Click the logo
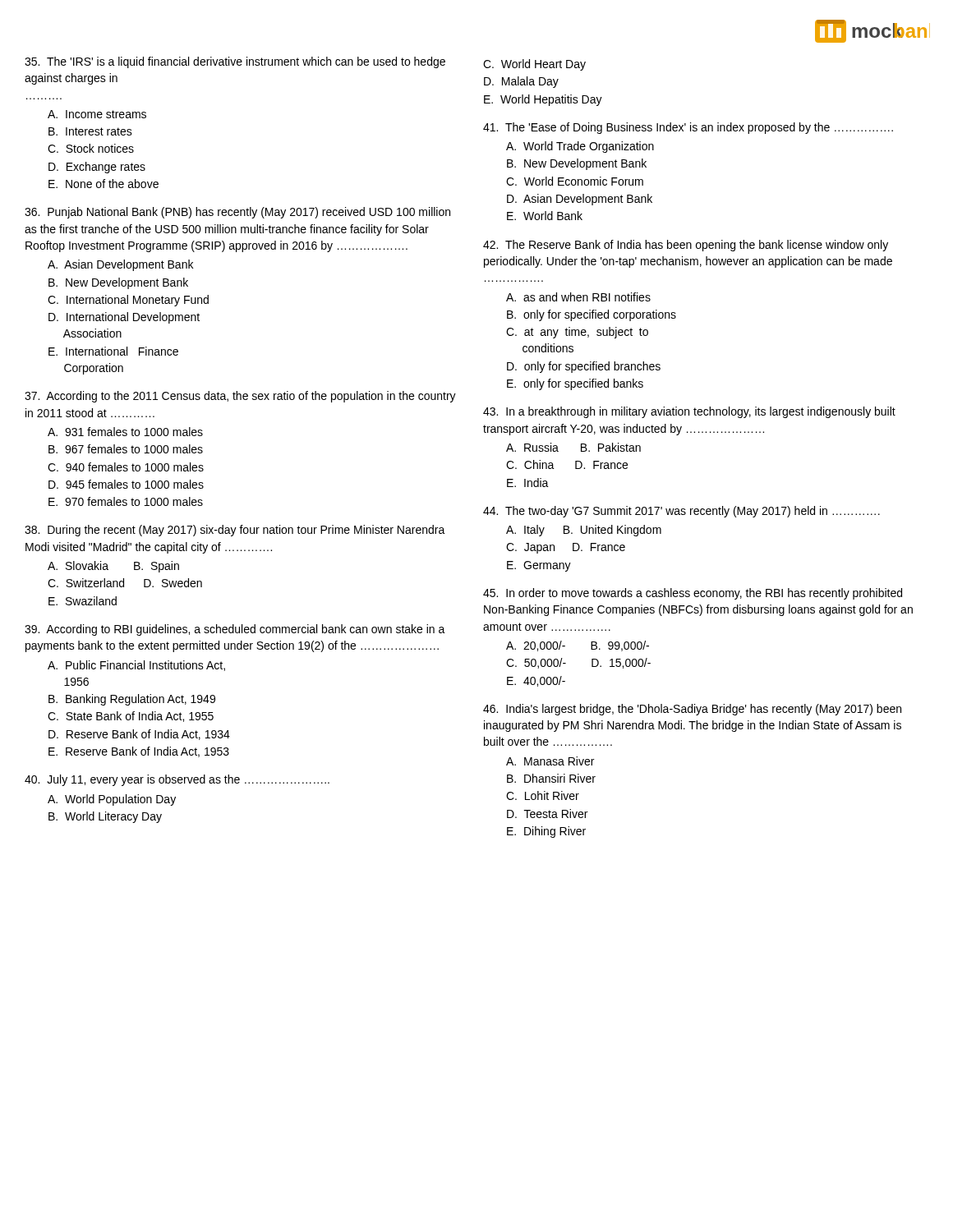Image resolution: width=953 pixels, height=1232 pixels. tap(873, 31)
